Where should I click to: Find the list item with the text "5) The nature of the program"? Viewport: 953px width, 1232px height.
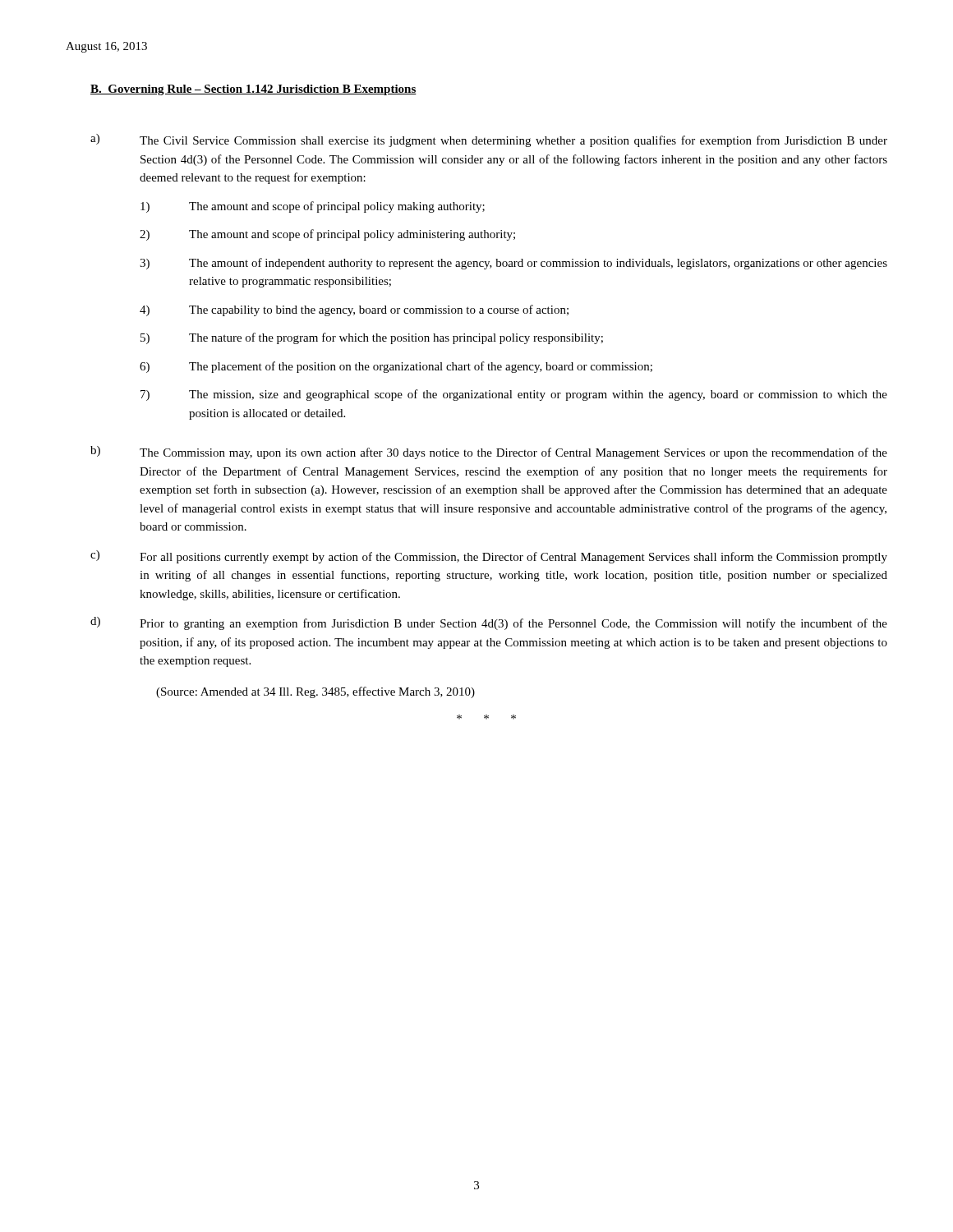[x=513, y=338]
